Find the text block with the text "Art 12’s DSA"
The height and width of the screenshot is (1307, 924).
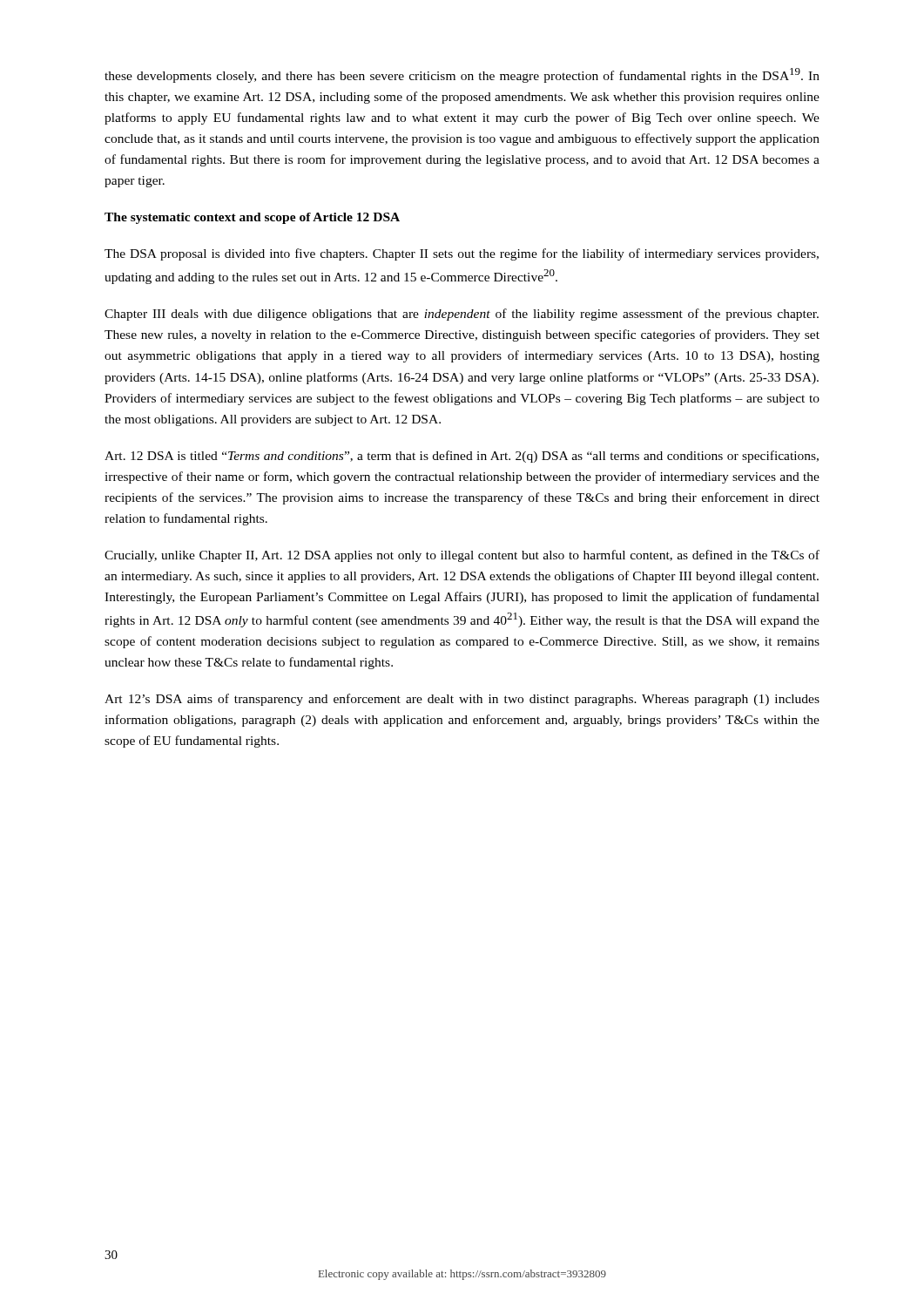coord(462,719)
